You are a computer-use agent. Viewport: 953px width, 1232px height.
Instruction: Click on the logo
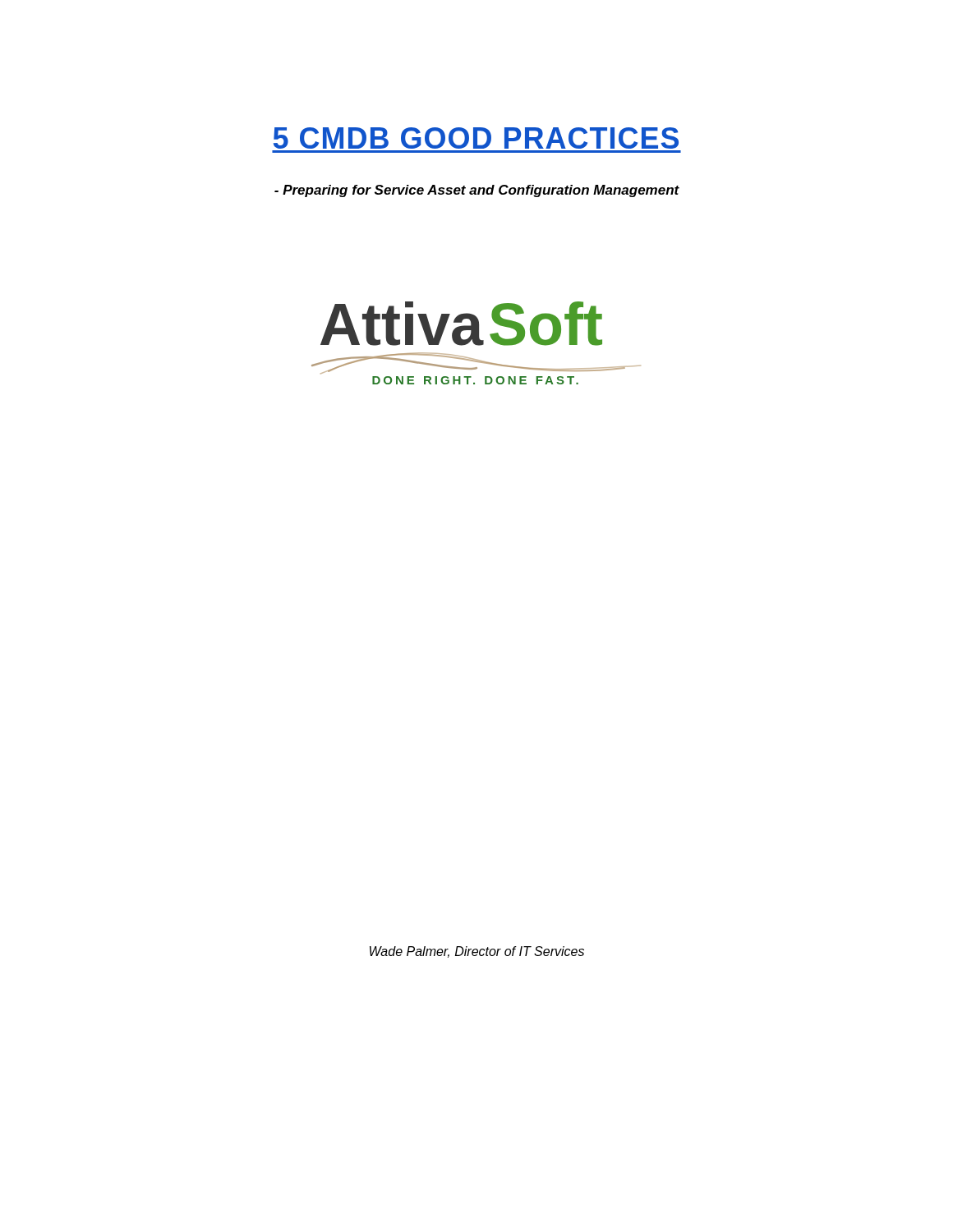(476, 334)
